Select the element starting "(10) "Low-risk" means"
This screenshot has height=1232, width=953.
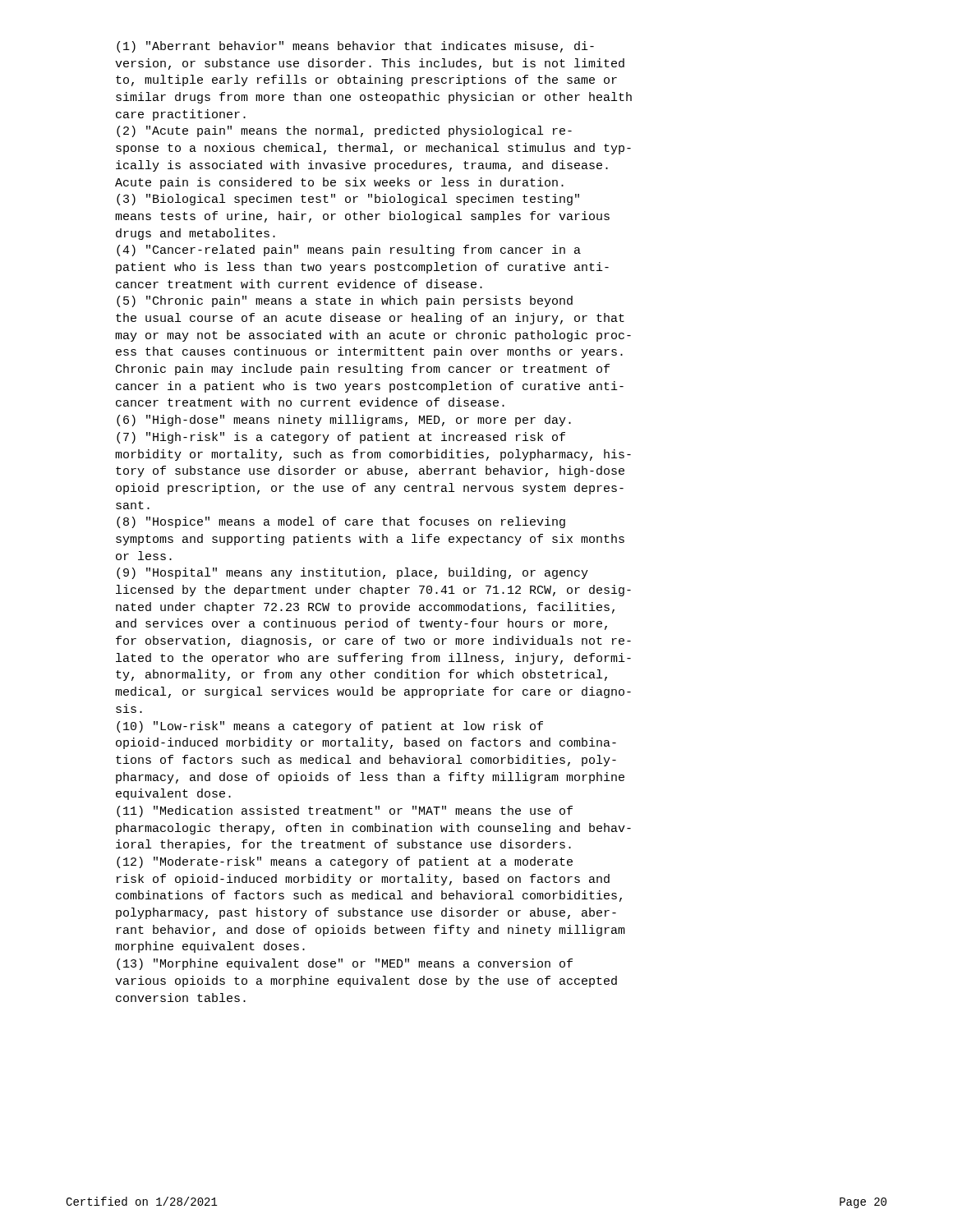click(476, 762)
